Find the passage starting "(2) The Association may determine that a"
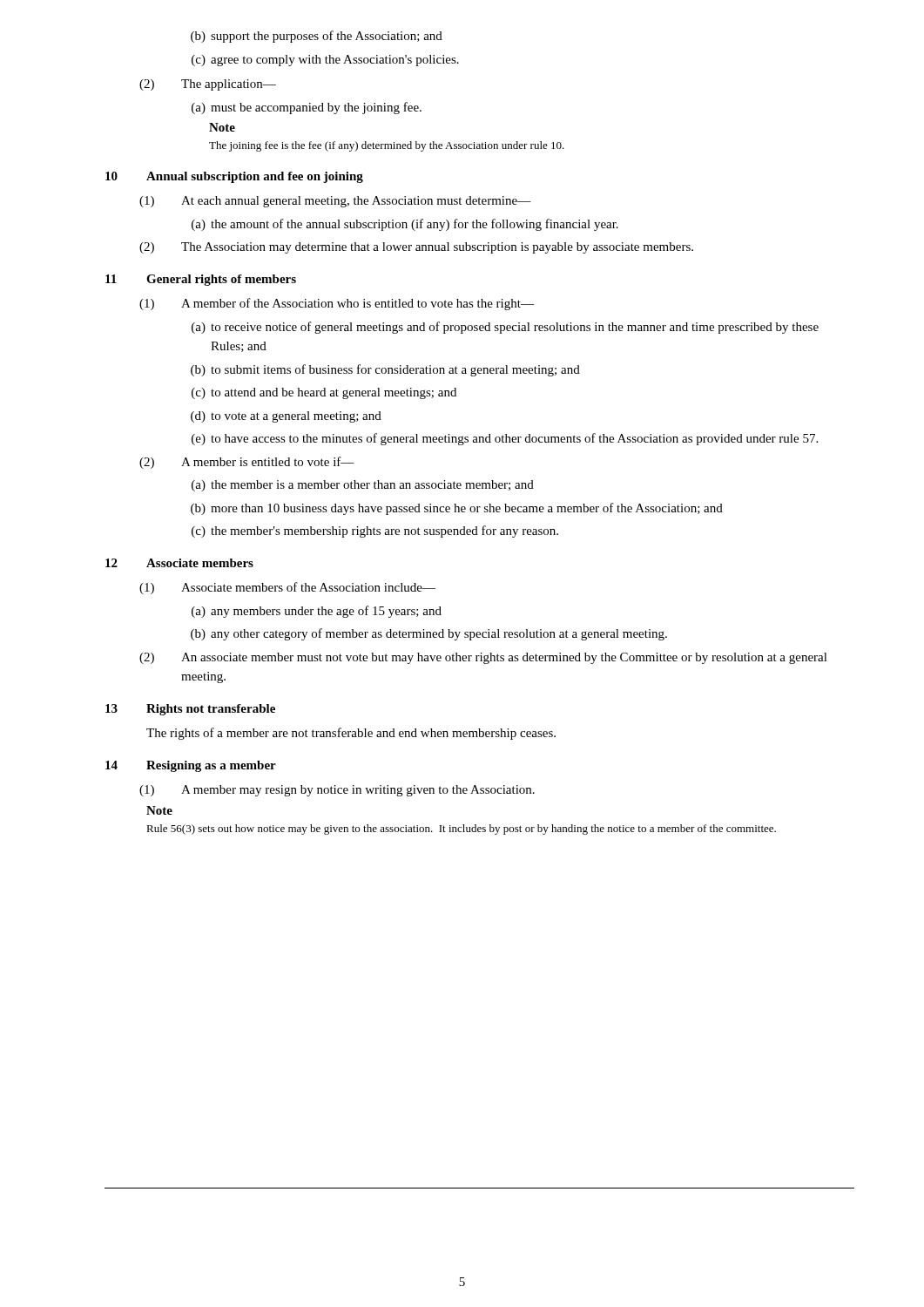This screenshot has width=924, height=1307. [x=497, y=247]
